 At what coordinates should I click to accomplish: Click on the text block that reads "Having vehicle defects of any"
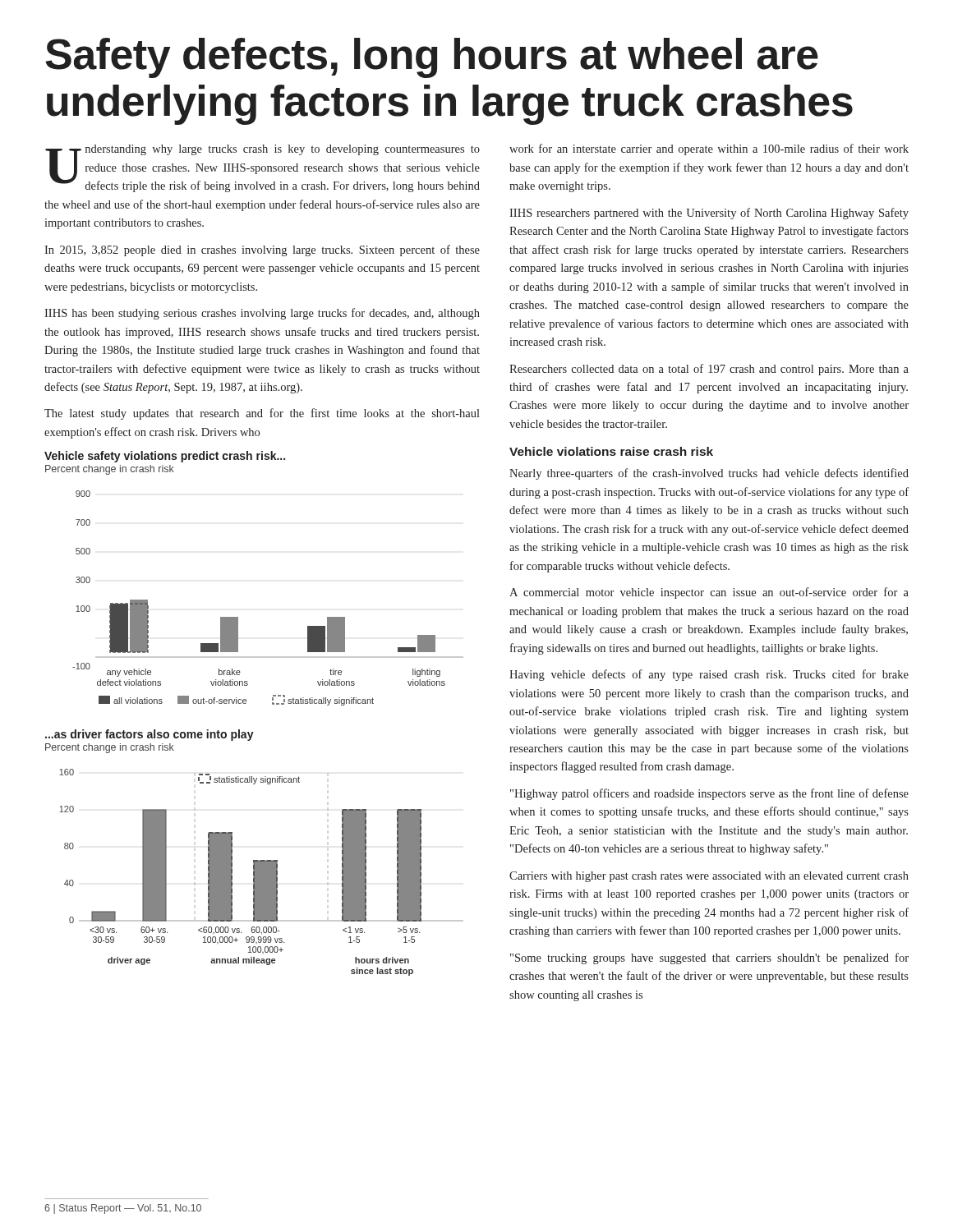(x=709, y=721)
